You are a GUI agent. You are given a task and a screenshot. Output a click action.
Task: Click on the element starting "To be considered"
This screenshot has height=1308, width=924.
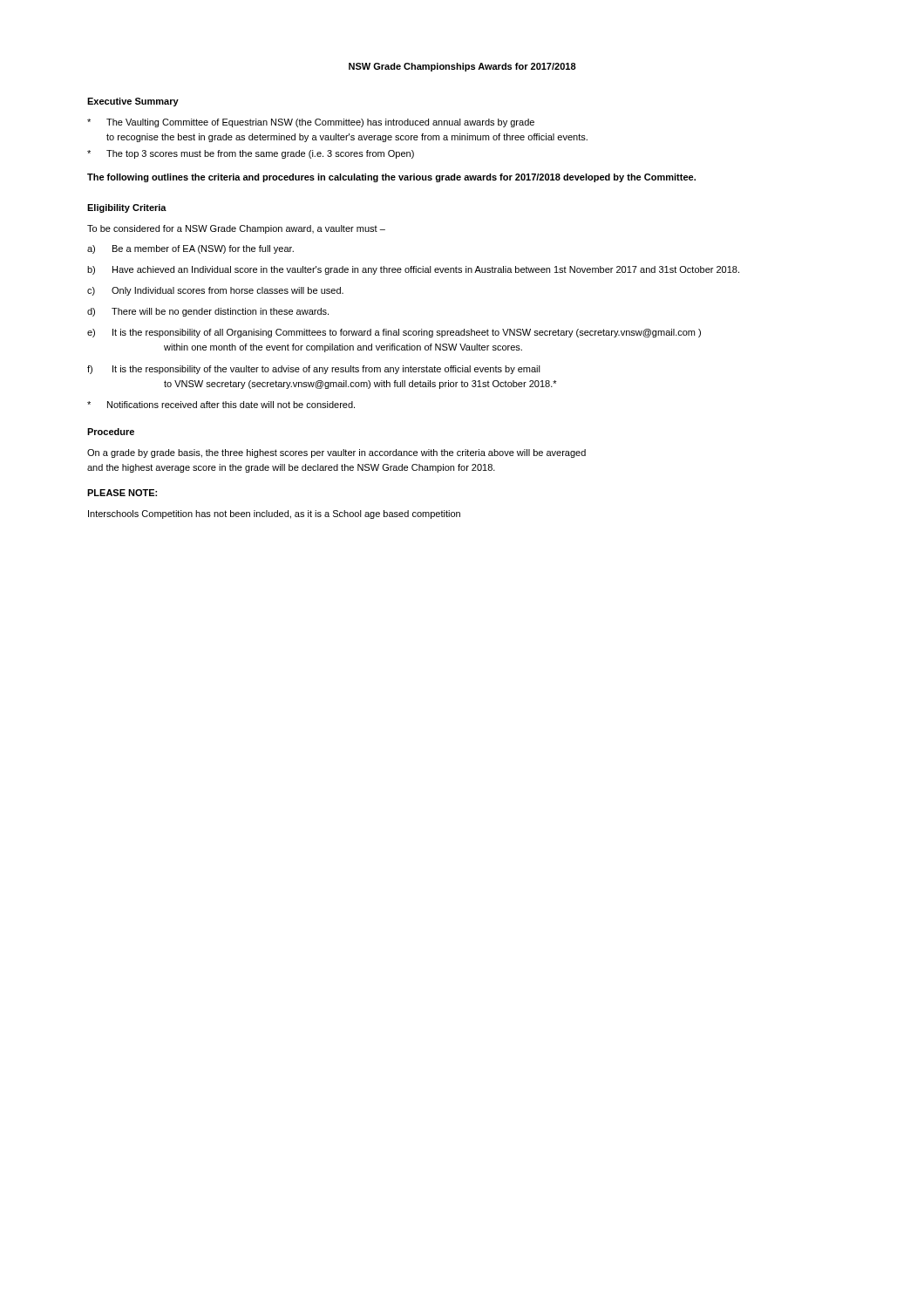[x=236, y=229]
